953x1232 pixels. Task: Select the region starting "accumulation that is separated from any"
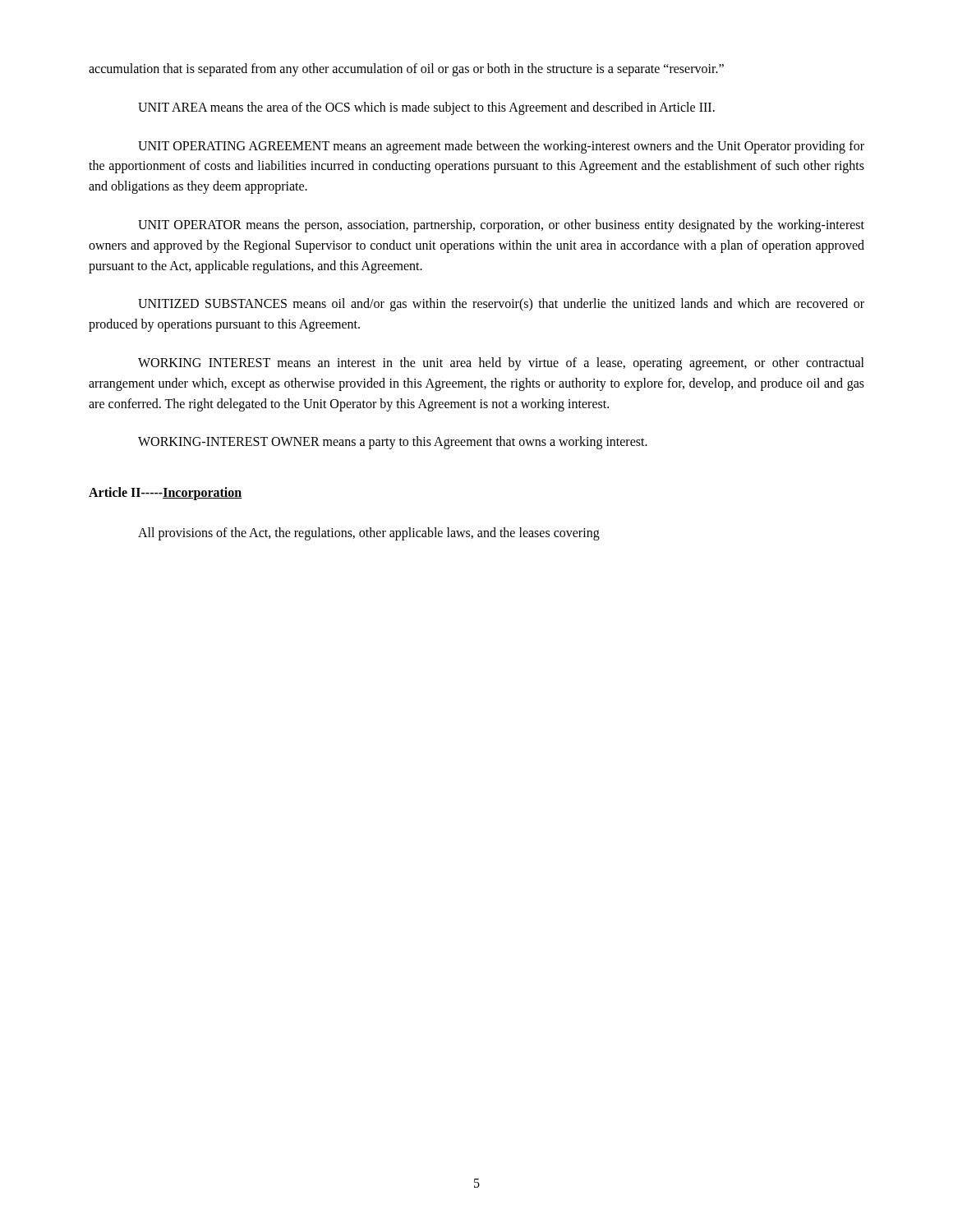406,69
